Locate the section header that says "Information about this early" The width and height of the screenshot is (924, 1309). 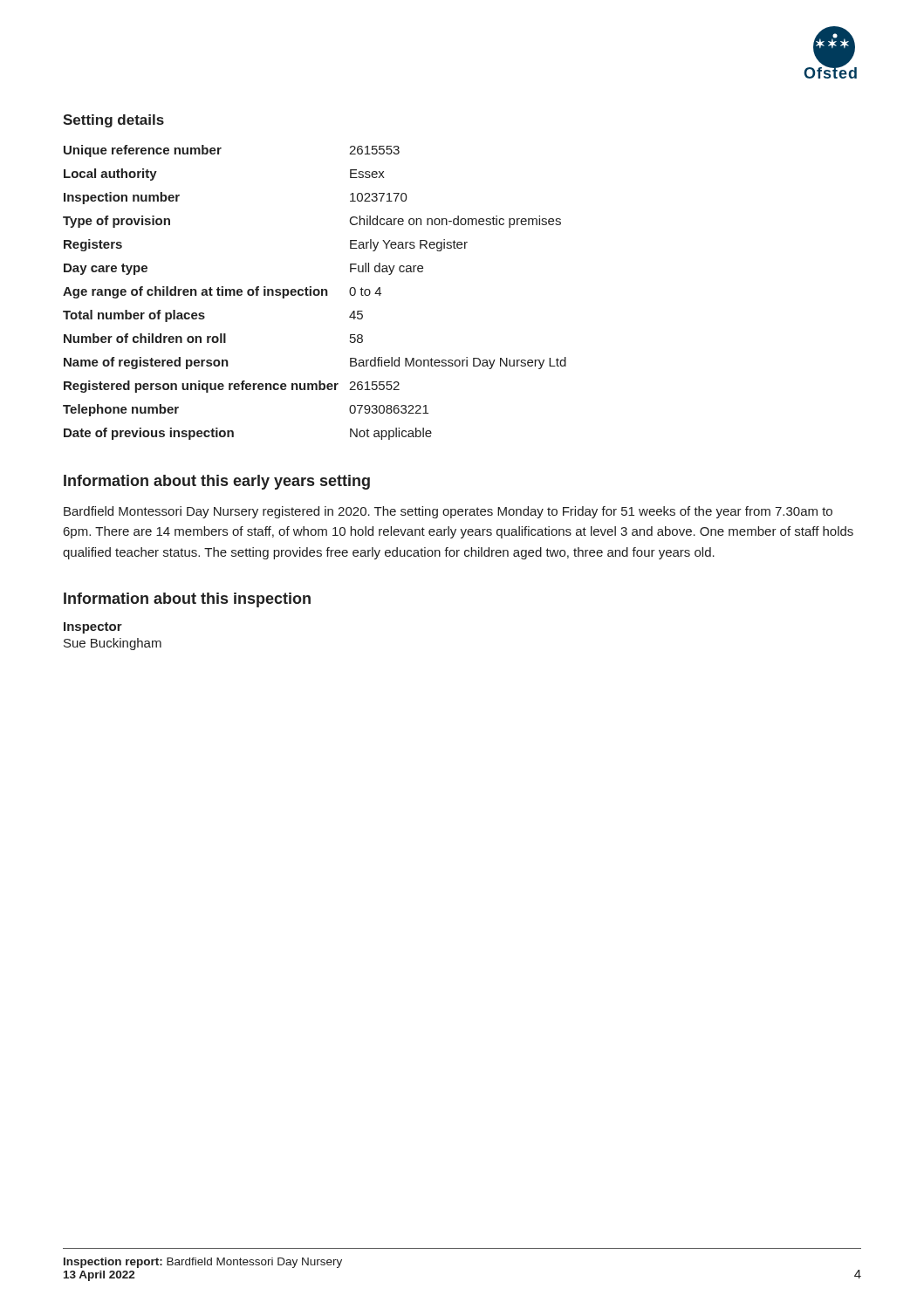[217, 481]
